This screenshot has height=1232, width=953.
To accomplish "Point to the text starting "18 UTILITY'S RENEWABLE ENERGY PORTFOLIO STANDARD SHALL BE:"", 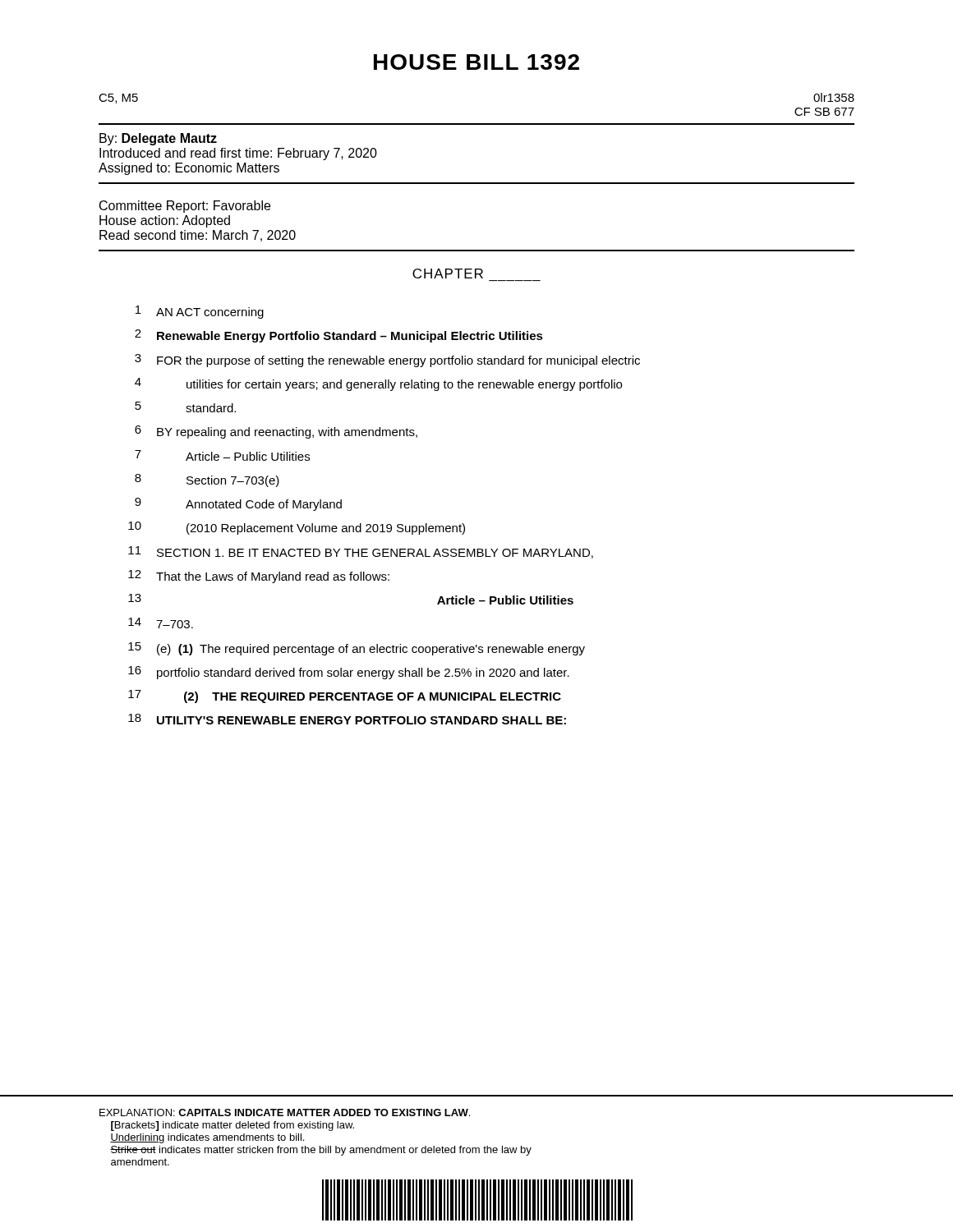I will [476, 720].
